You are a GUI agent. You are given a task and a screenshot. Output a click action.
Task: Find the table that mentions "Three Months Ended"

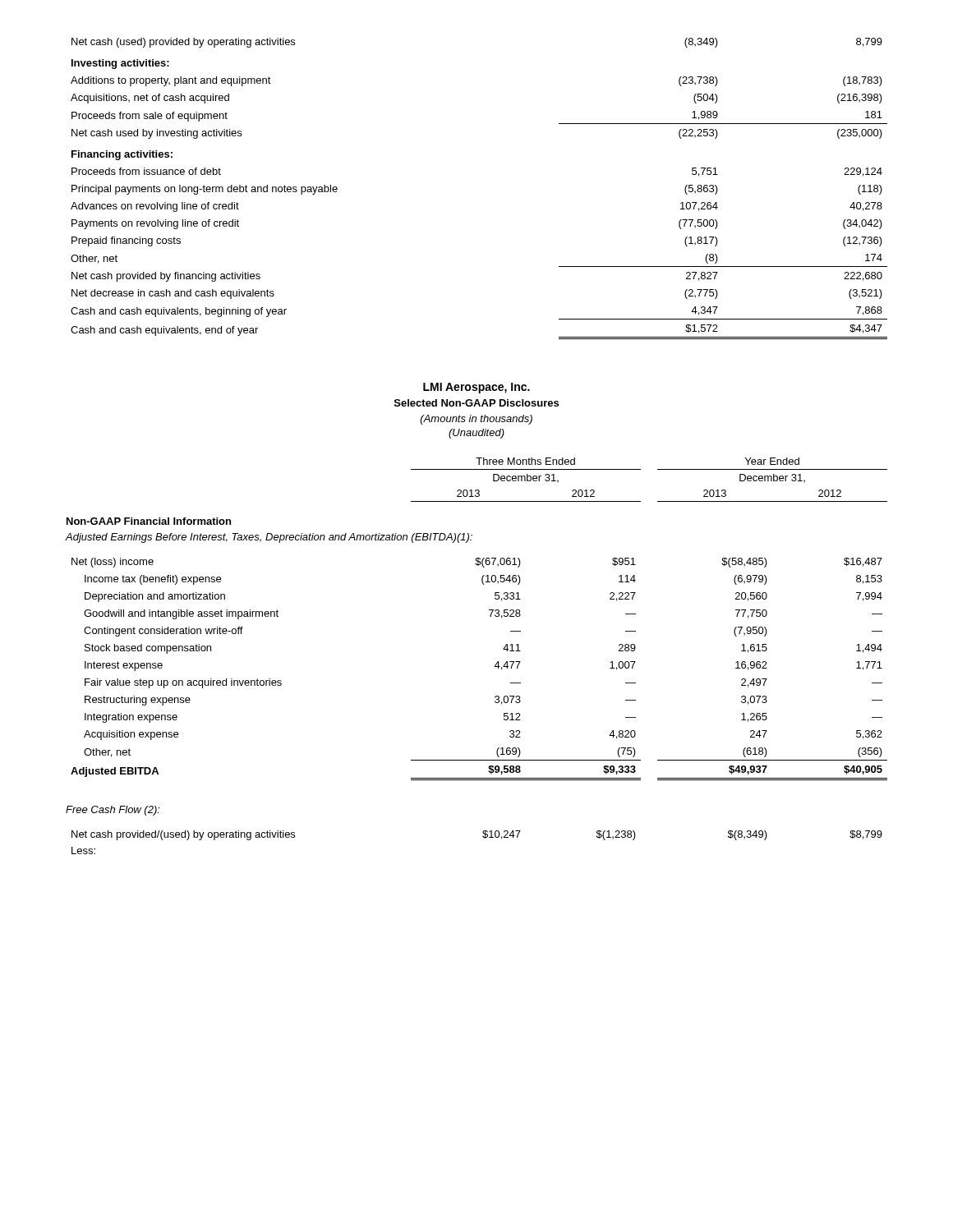click(x=476, y=617)
